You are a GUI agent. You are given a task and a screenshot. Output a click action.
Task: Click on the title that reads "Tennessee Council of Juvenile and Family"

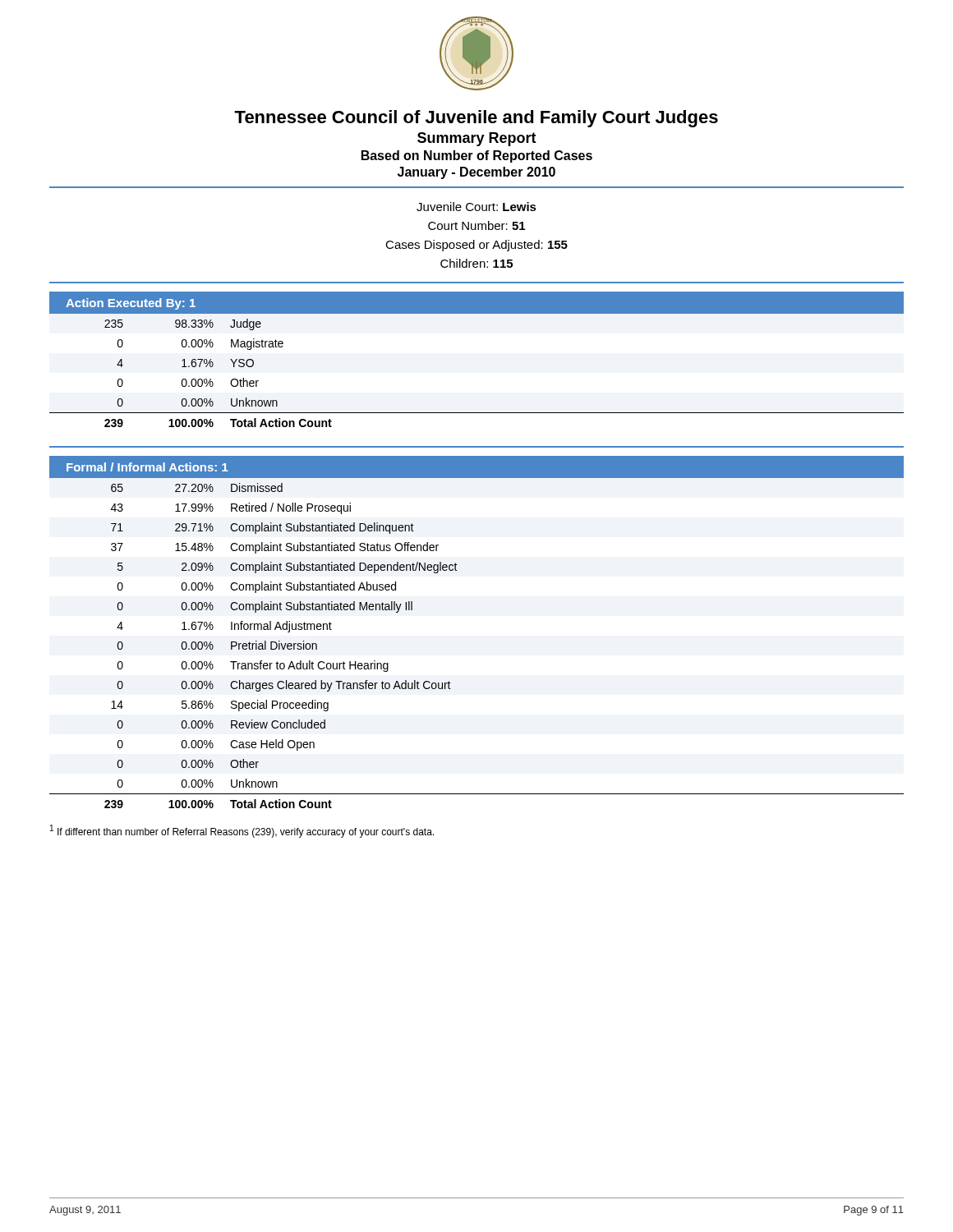[x=476, y=117]
